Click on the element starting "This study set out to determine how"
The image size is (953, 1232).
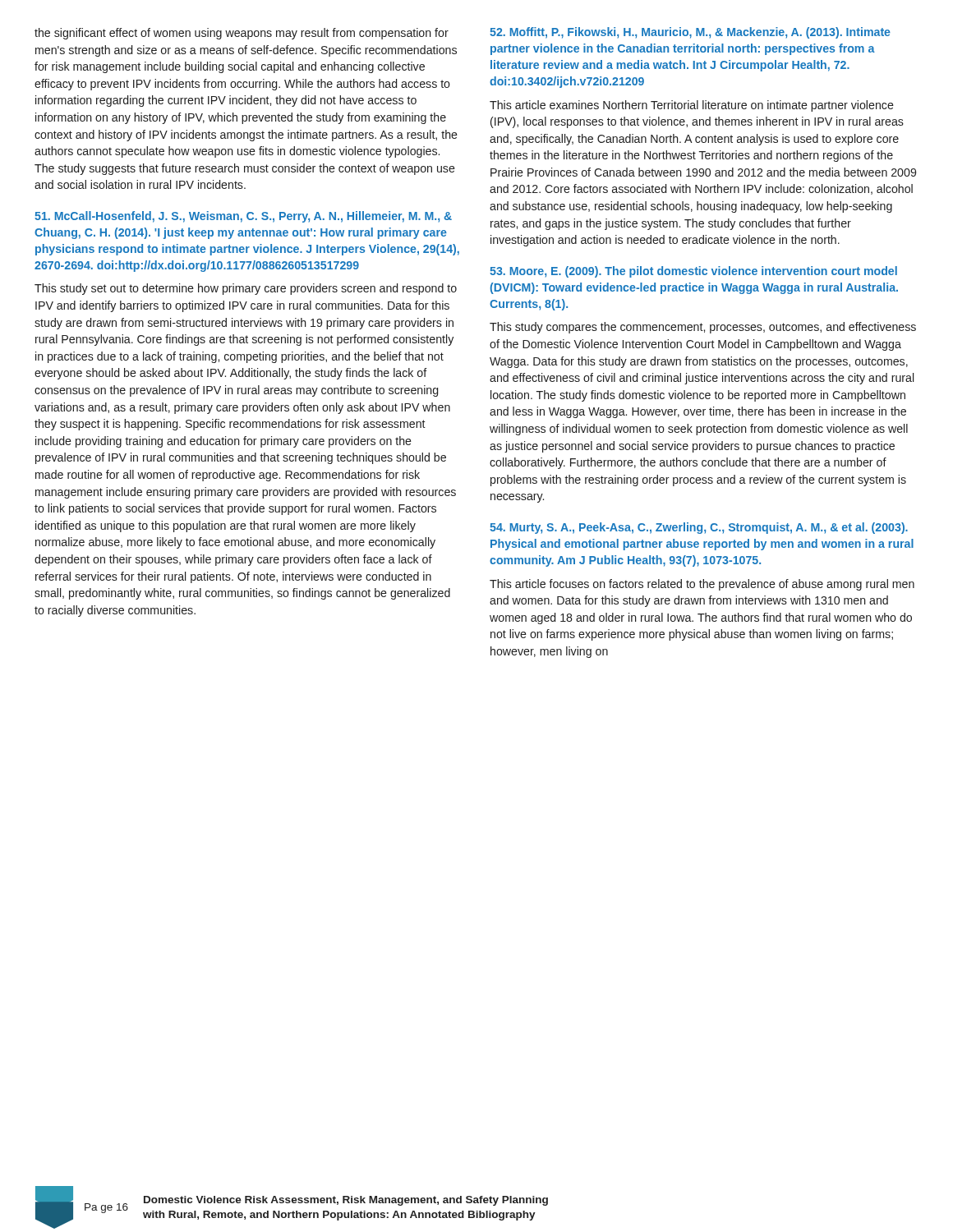click(246, 449)
